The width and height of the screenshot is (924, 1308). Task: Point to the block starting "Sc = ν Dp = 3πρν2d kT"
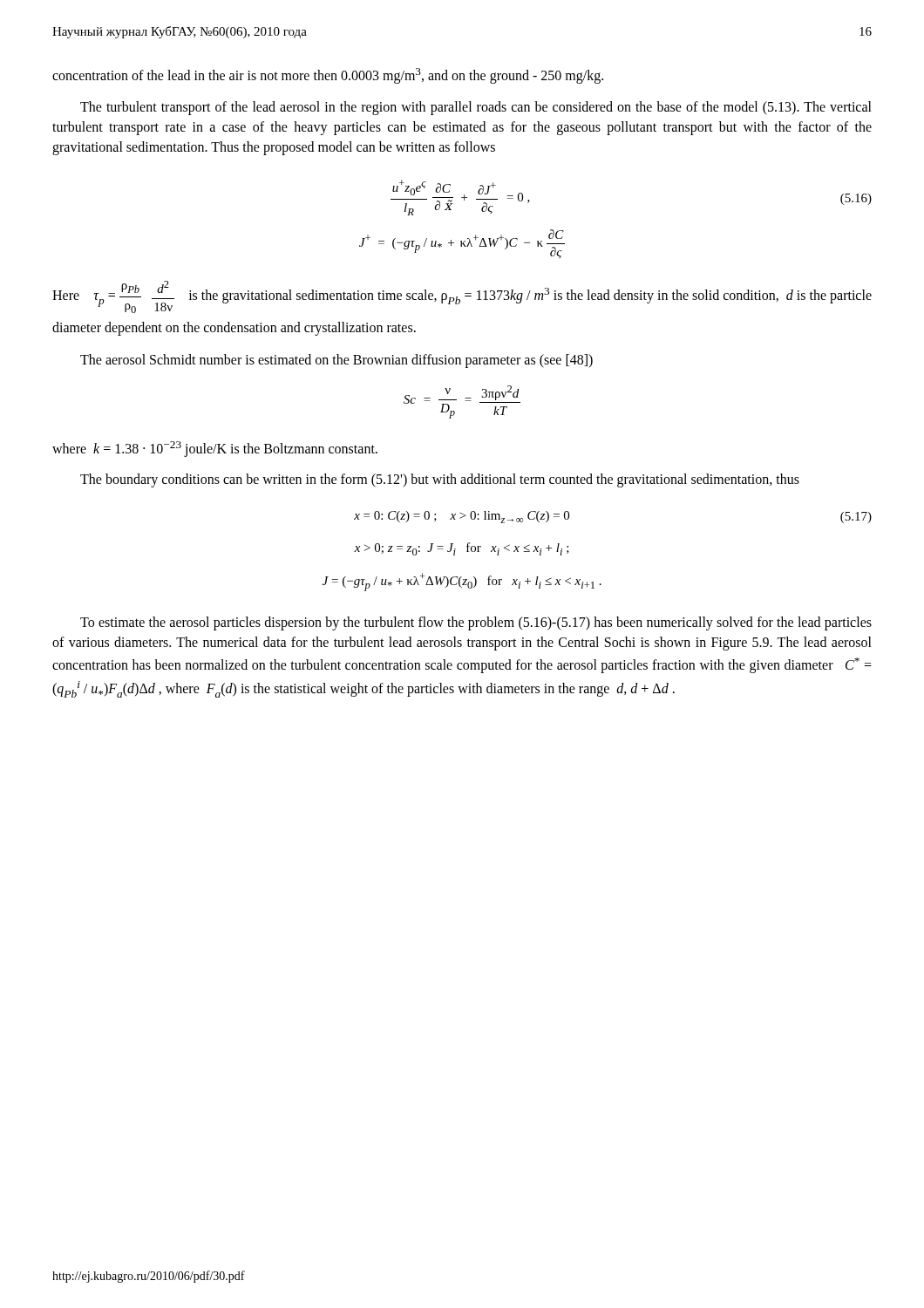click(462, 401)
